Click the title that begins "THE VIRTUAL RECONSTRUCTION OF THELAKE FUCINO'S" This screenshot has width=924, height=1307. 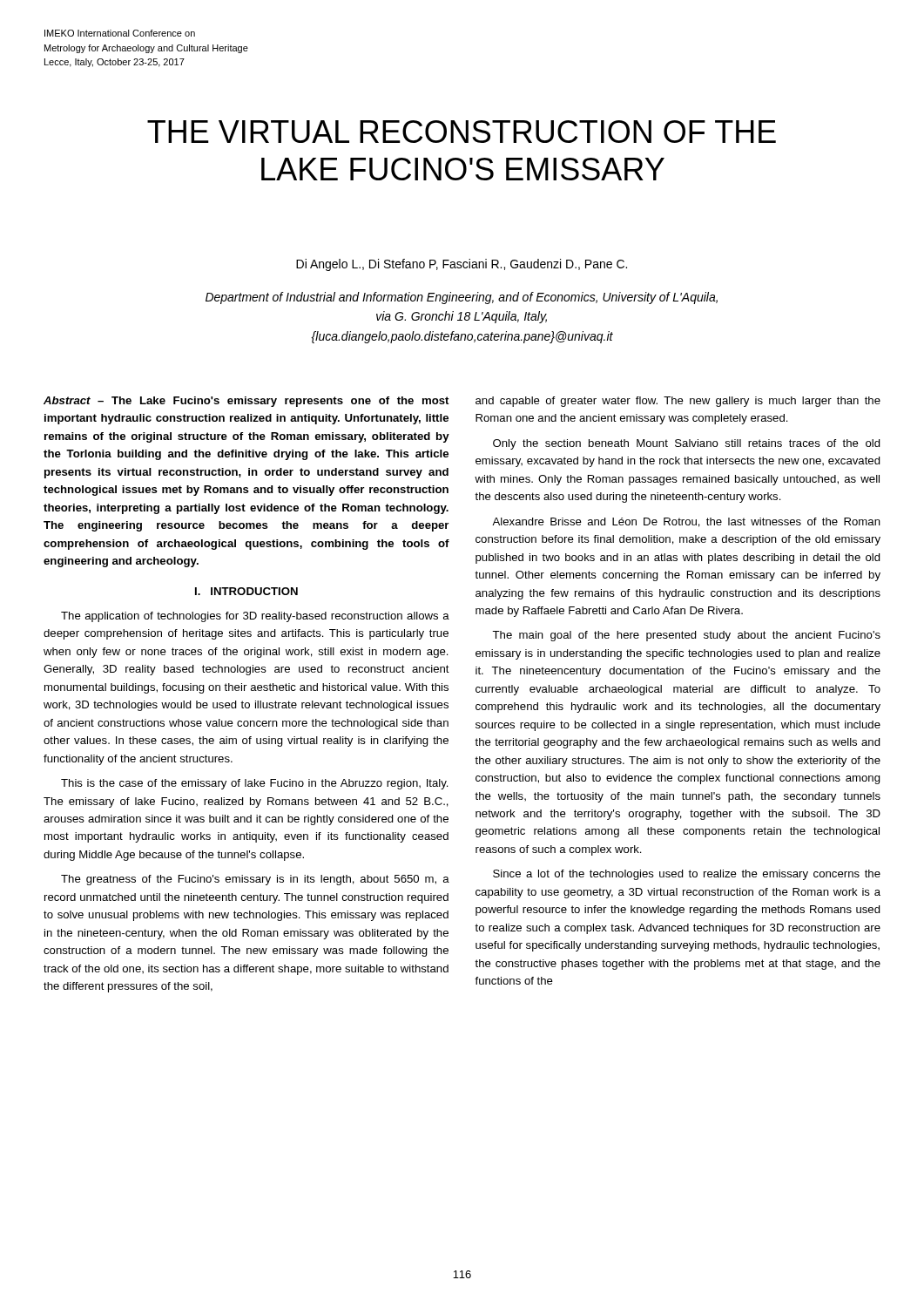point(462,151)
